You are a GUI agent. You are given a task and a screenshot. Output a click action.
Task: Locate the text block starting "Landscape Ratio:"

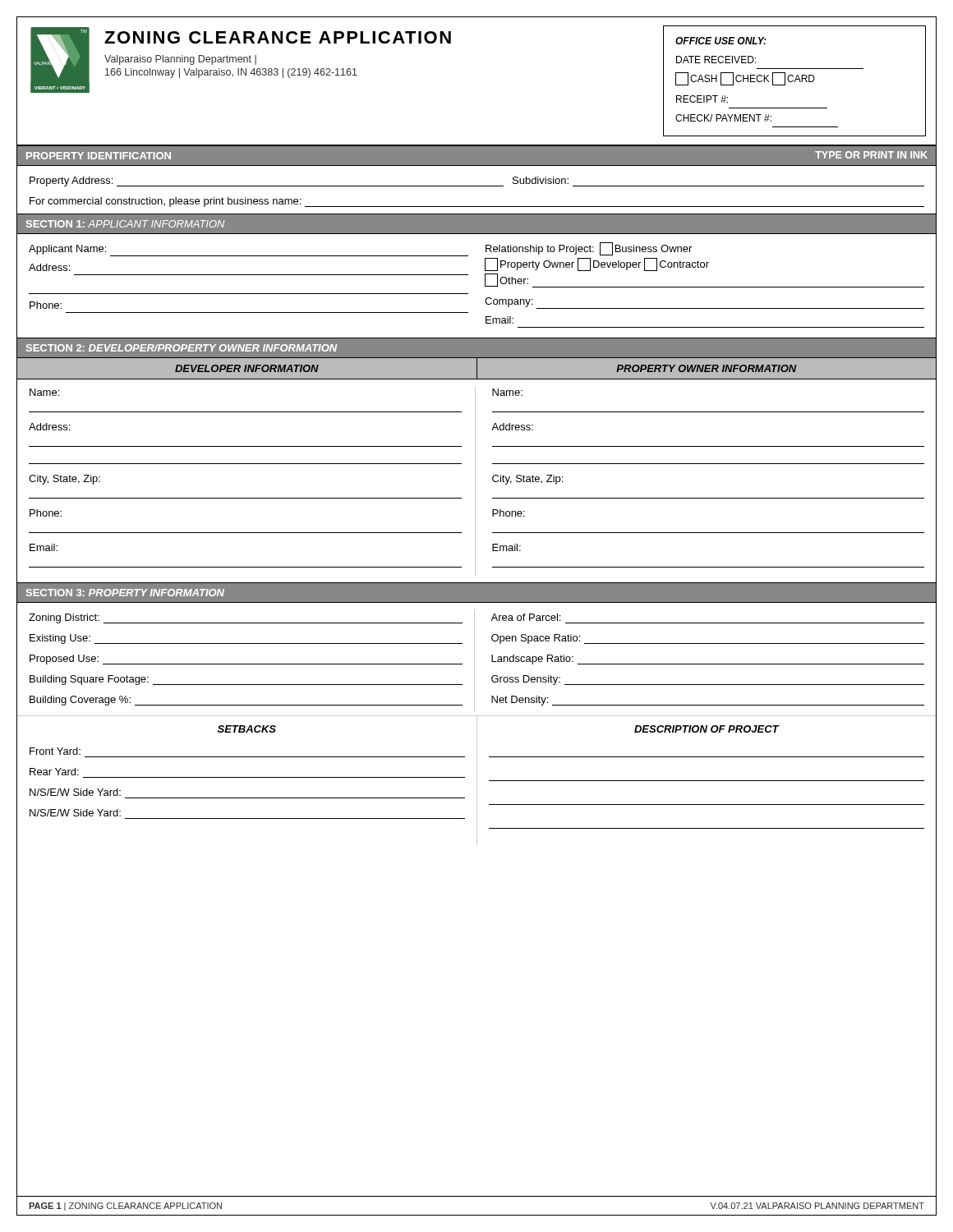708,657
